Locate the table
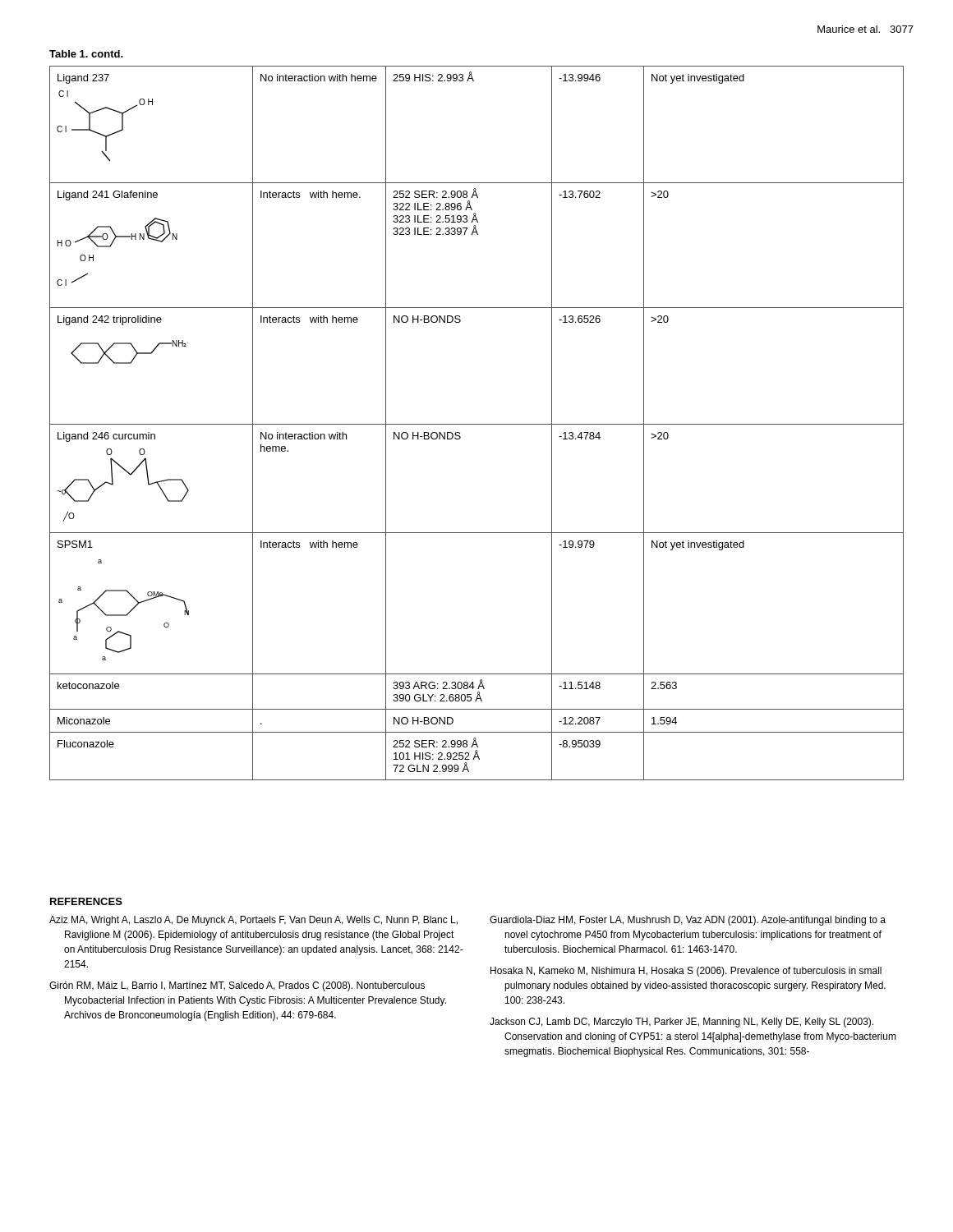The image size is (953, 1232). (x=476, y=423)
